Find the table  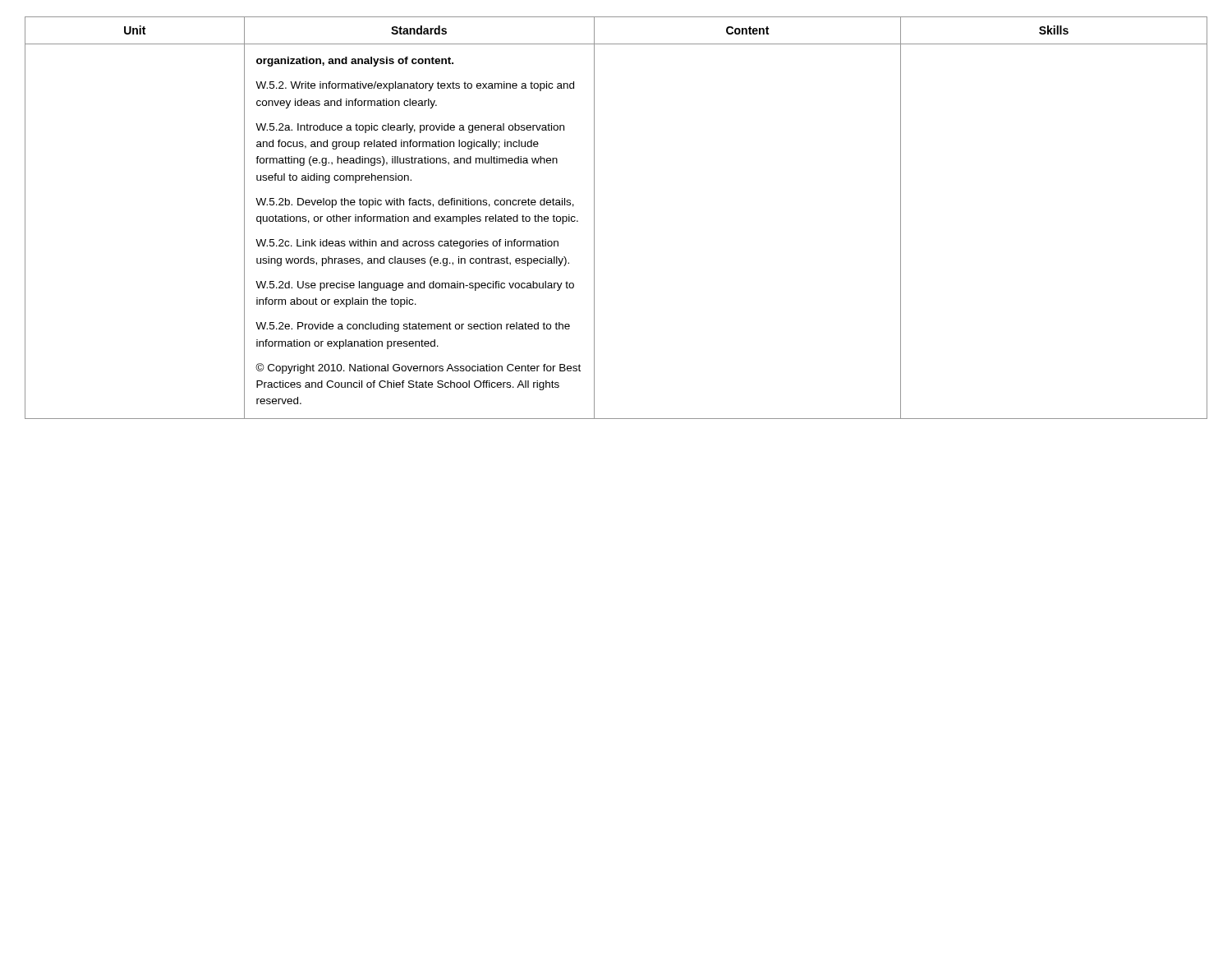pyautogui.click(x=616, y=217)
